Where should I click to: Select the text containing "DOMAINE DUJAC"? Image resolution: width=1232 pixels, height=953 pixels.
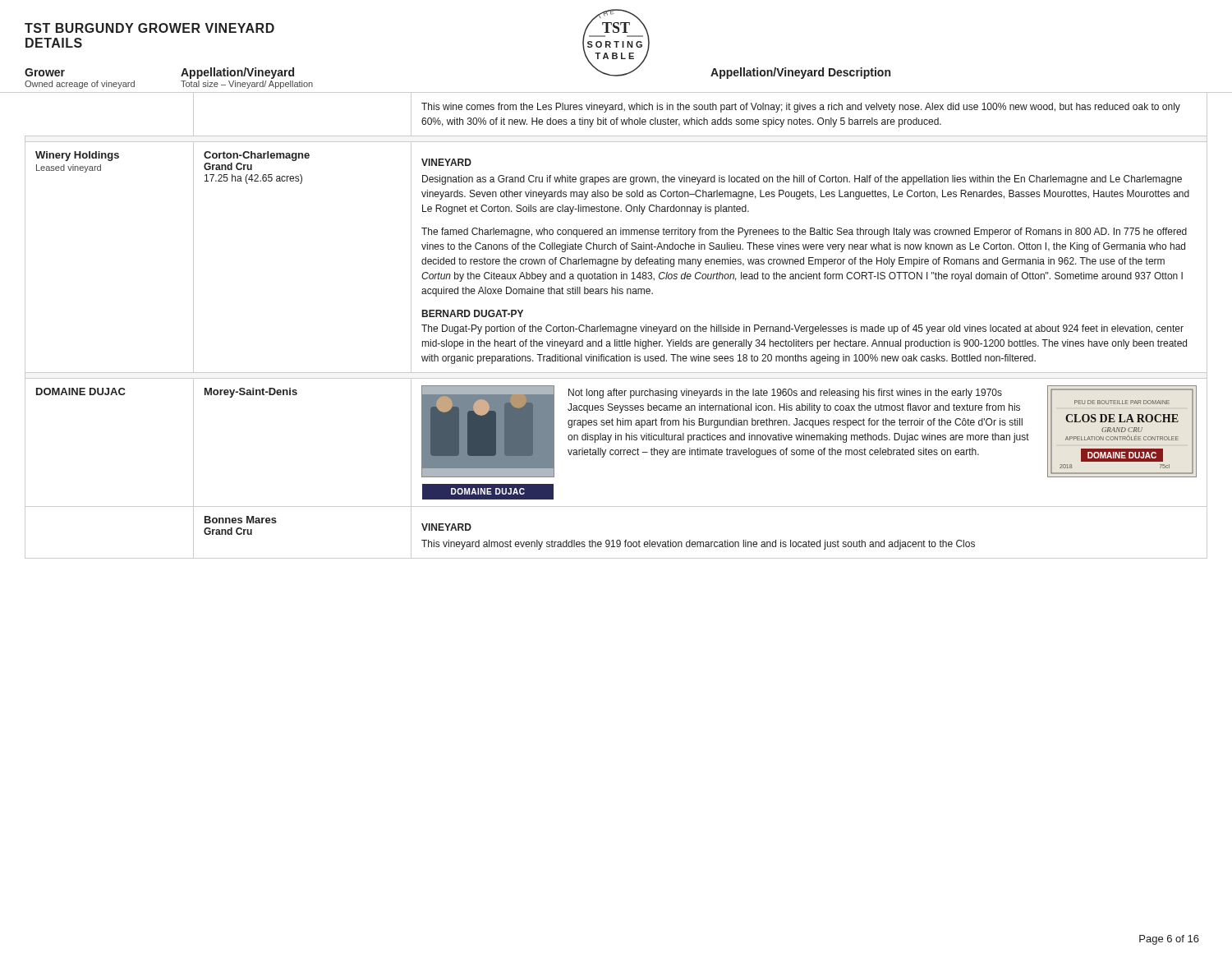tap(80, 391)
